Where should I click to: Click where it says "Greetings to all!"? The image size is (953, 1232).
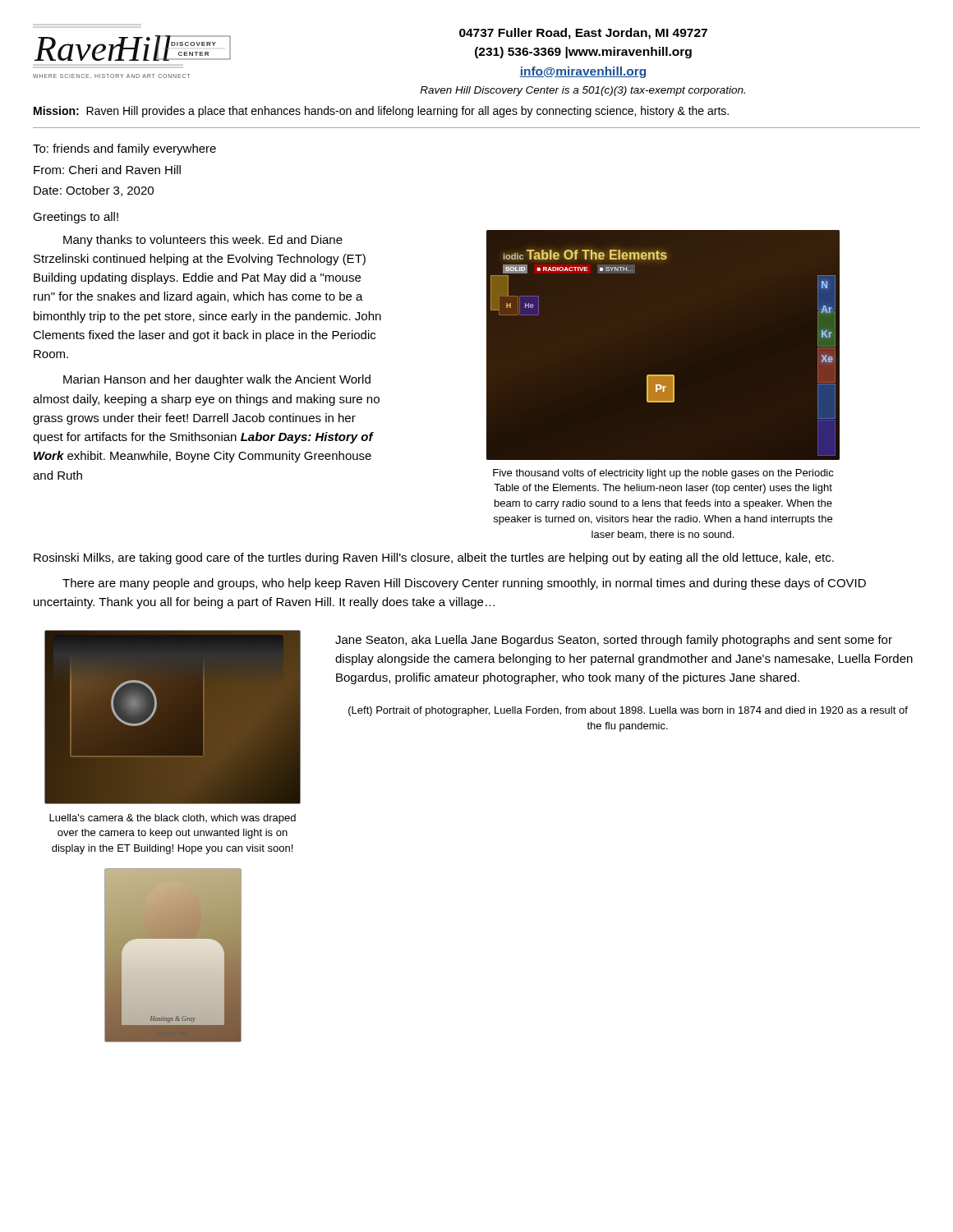point(76,216)
